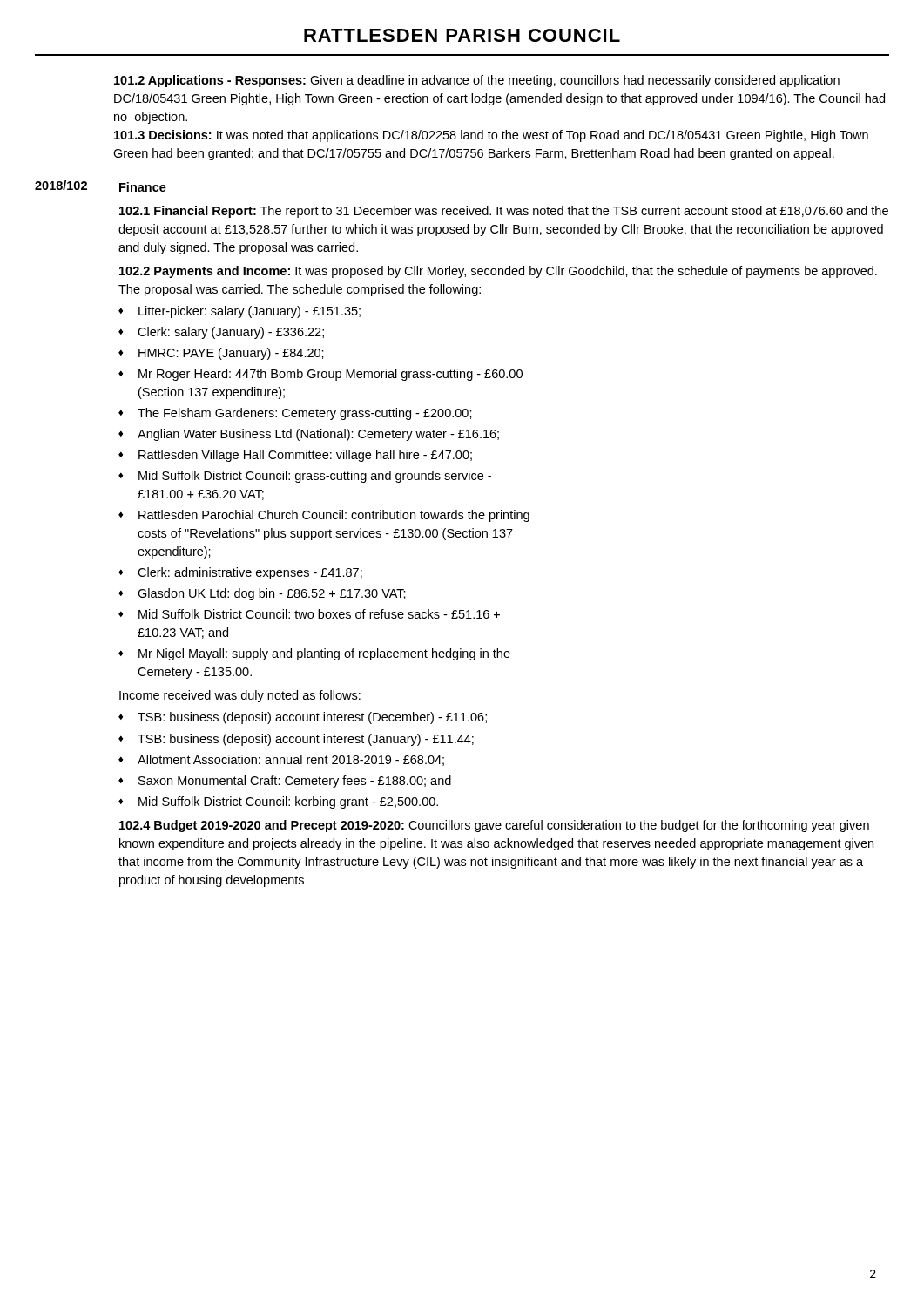Locate the list item that reads "♦ Rattlesden Parochial Church Council: contribution"
The width and height of the screenshot is (924, 1307).
tap(324, 534)
